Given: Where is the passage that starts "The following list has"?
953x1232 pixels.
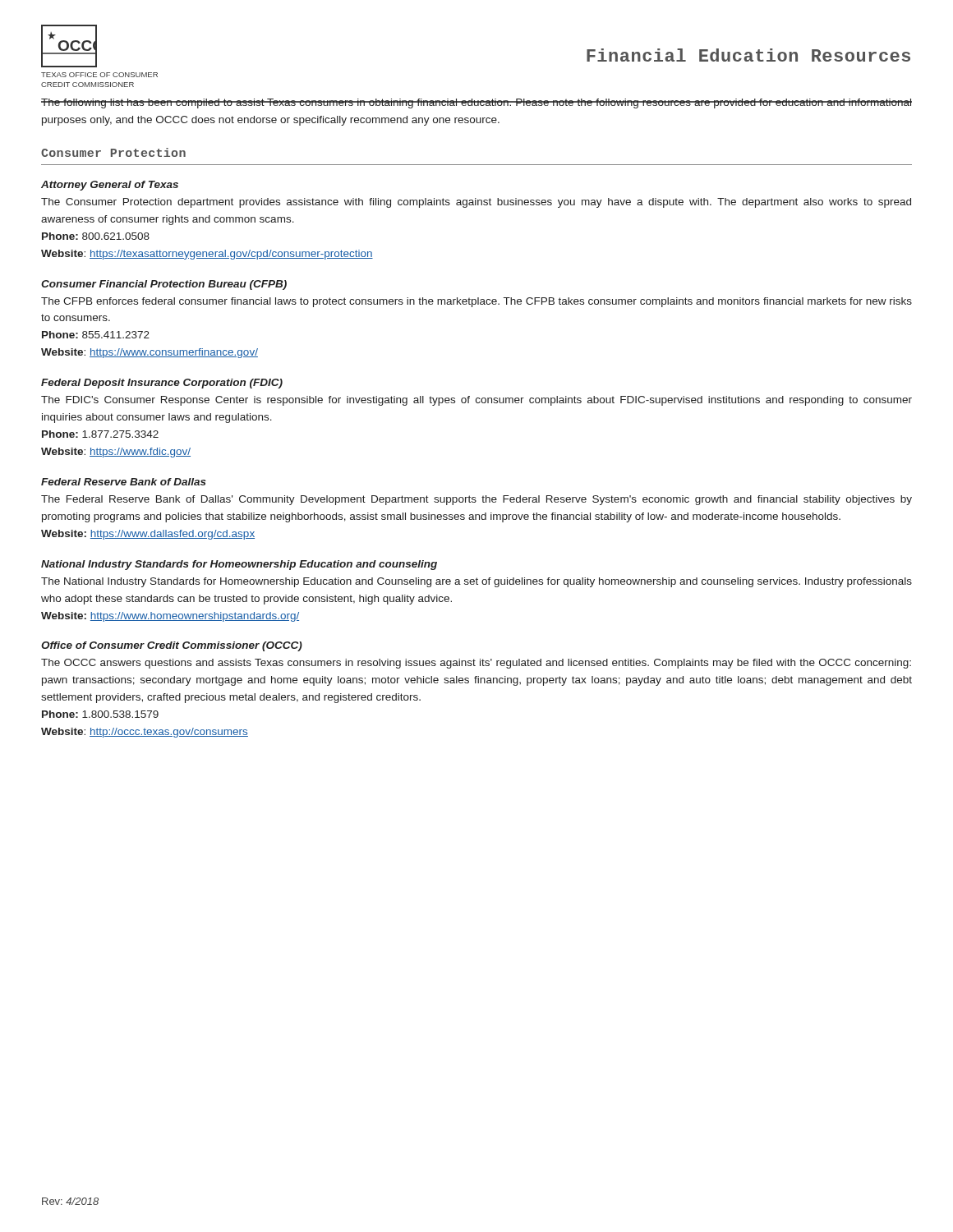Looking at the screenshot, I should 476,111.
